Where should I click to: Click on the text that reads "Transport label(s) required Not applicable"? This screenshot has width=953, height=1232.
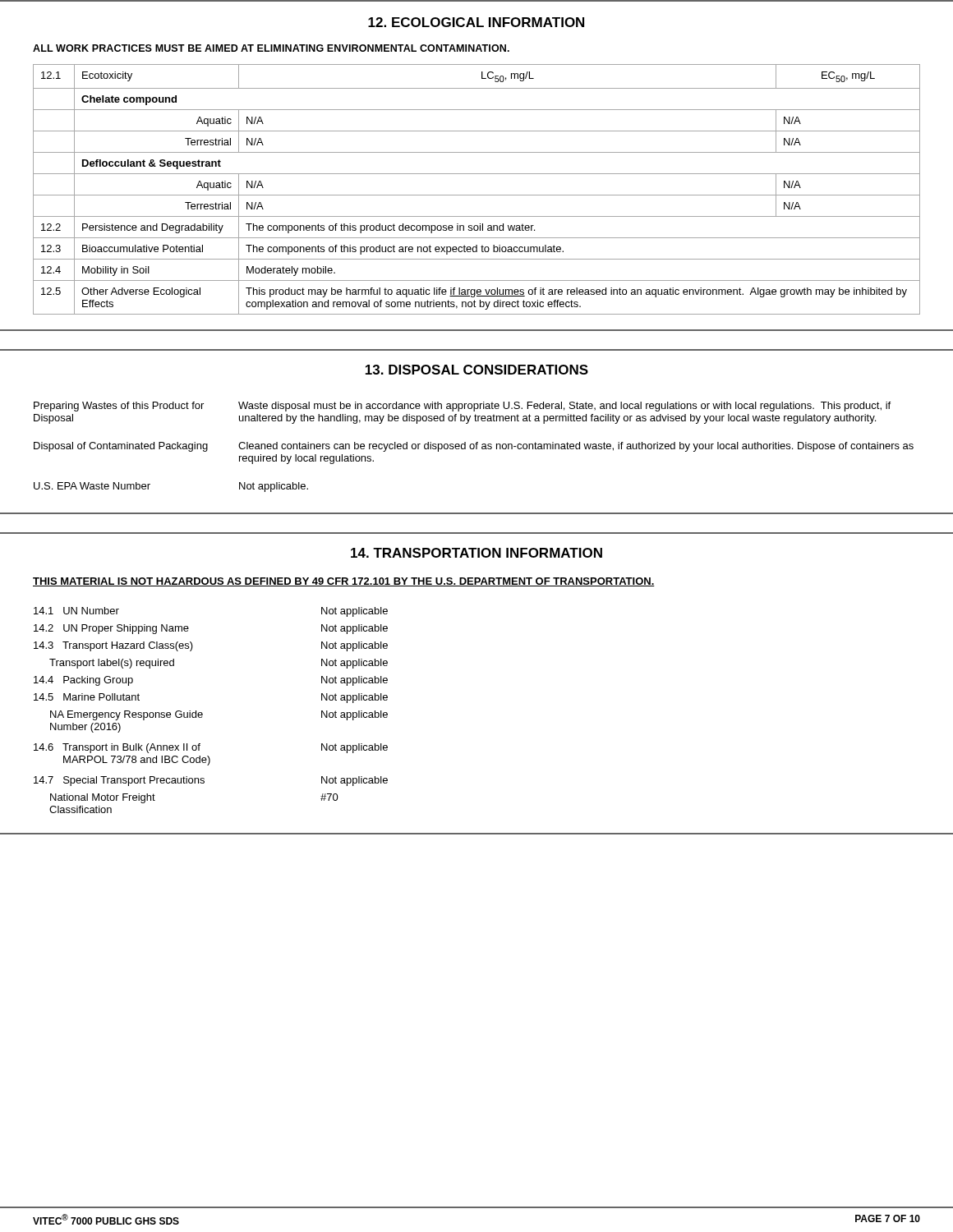pyautogui.click(x=112, y=663)
